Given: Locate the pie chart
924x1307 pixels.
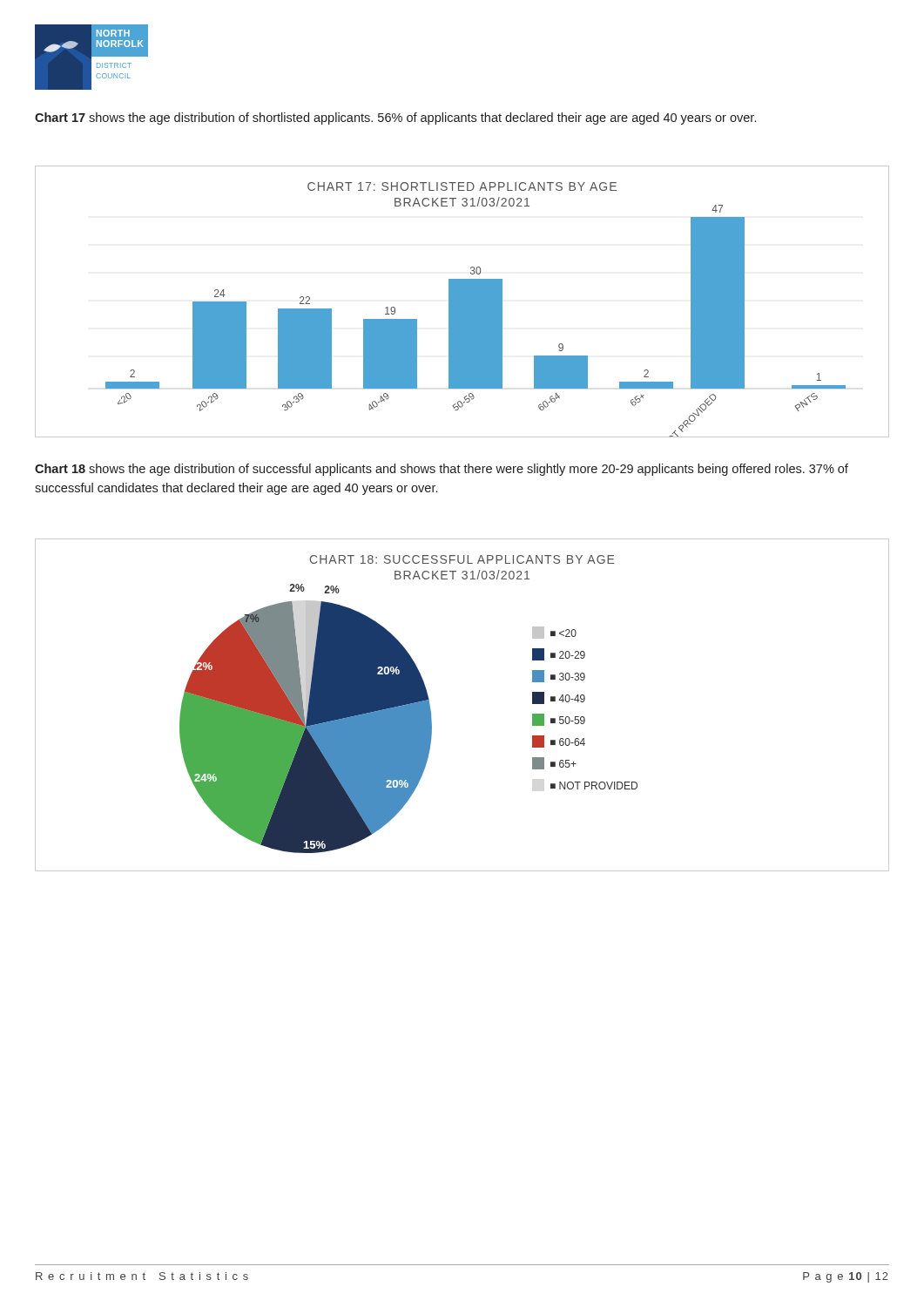Looking at the screenshot, I should click(462, 705).
